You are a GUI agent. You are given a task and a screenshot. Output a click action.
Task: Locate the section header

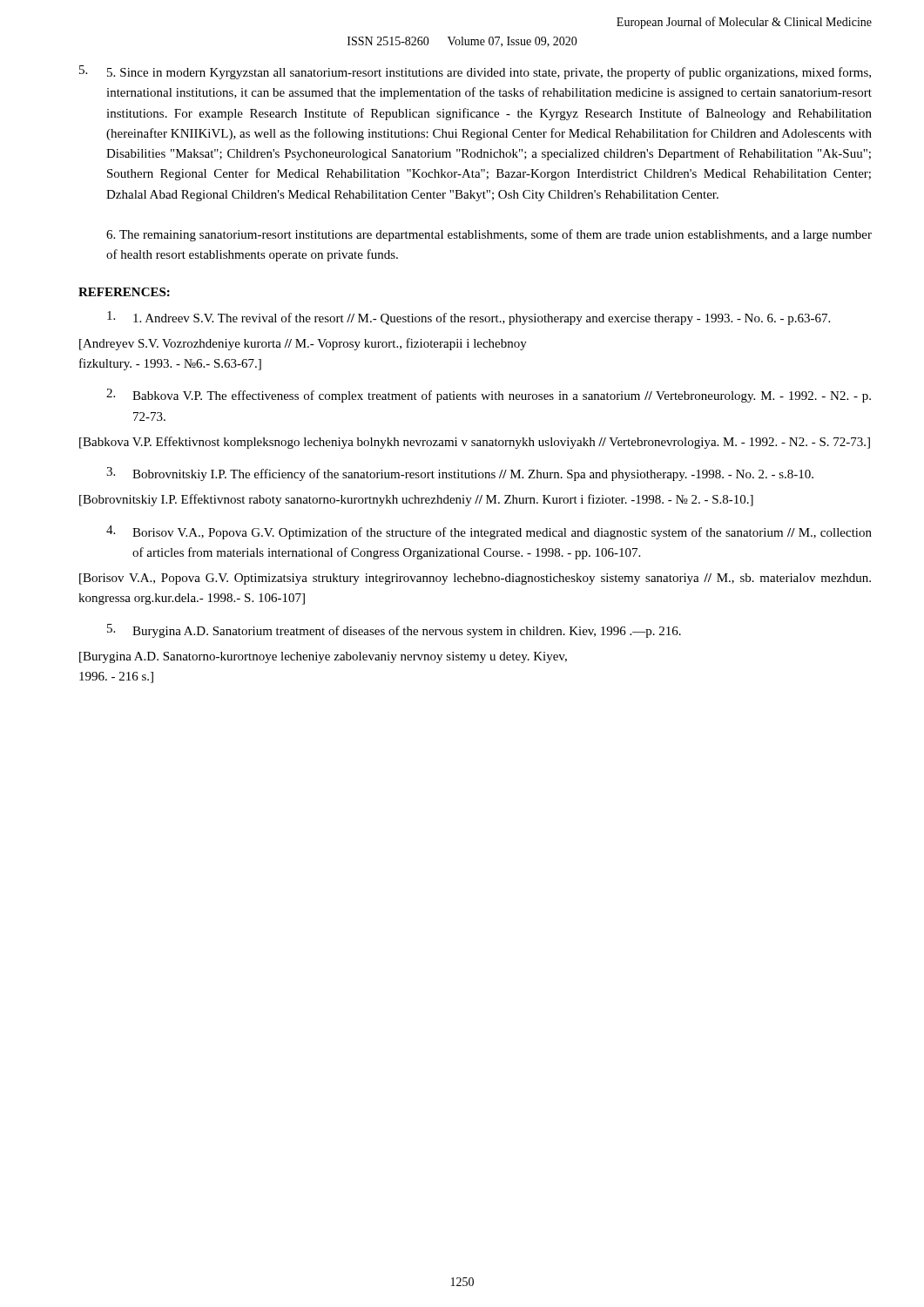tap(124, 291)
